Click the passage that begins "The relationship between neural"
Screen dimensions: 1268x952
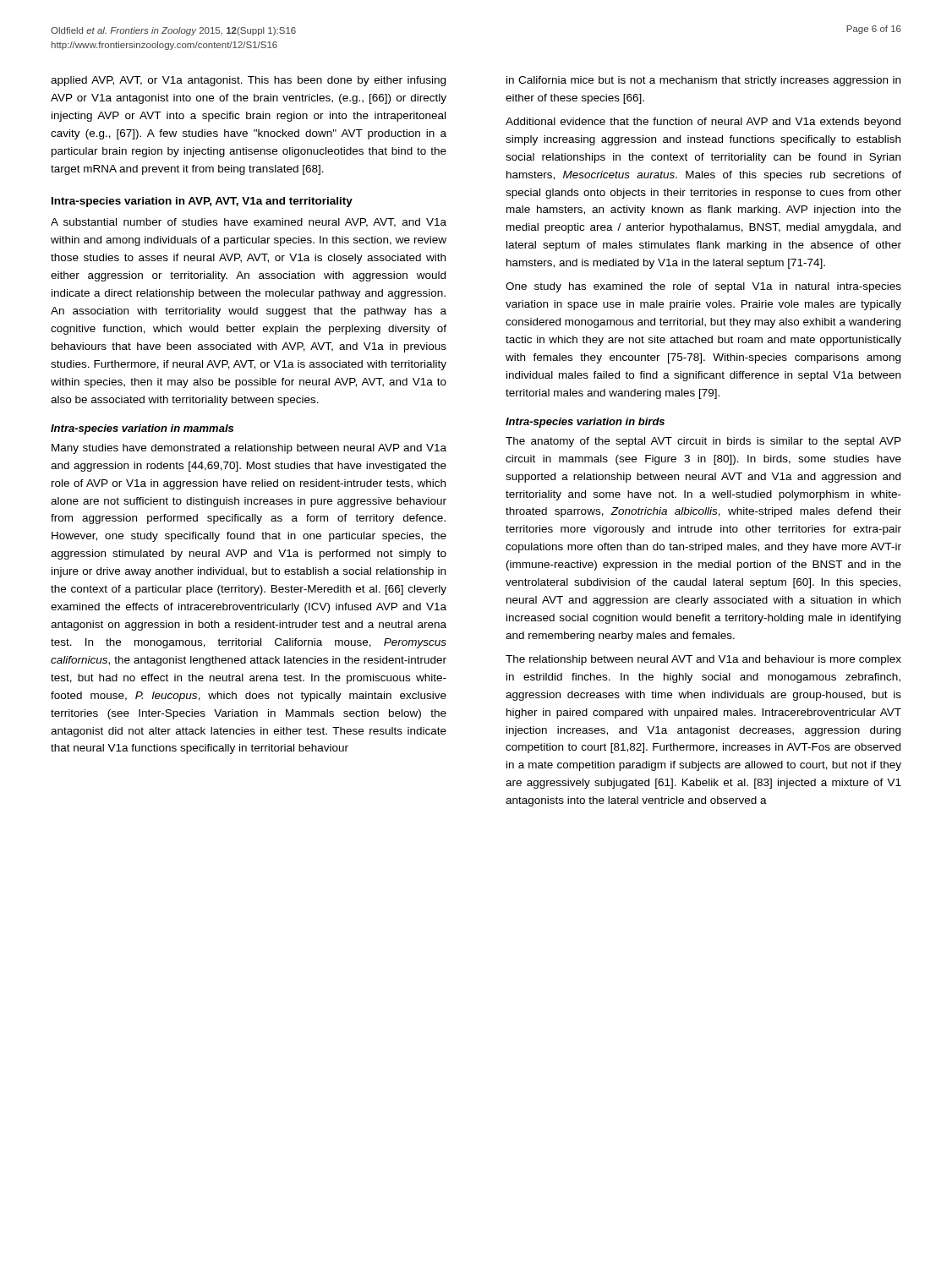pyautogui.click(x=703, y=730)
